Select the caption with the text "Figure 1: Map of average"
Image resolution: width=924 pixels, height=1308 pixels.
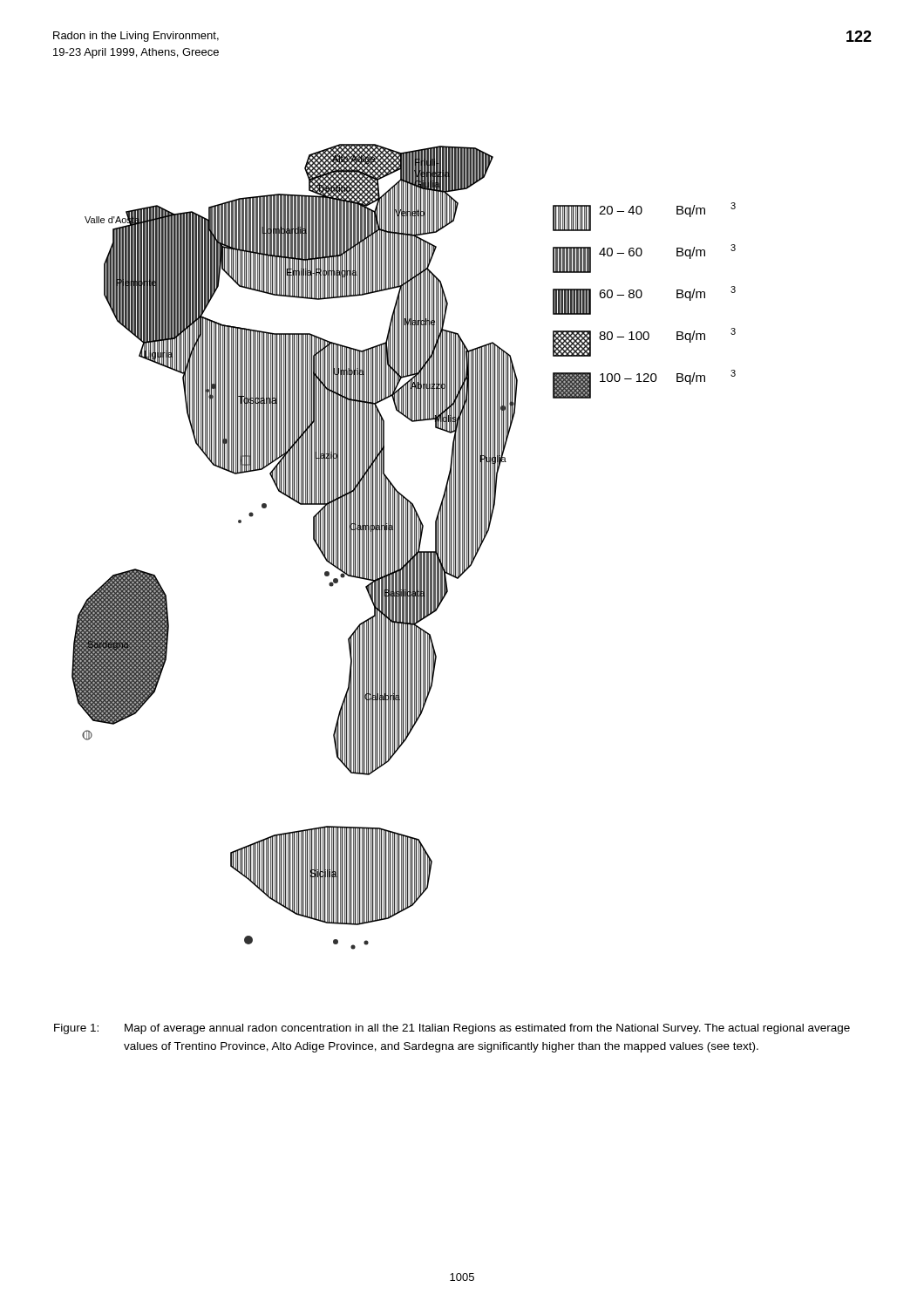point(462,1038)
